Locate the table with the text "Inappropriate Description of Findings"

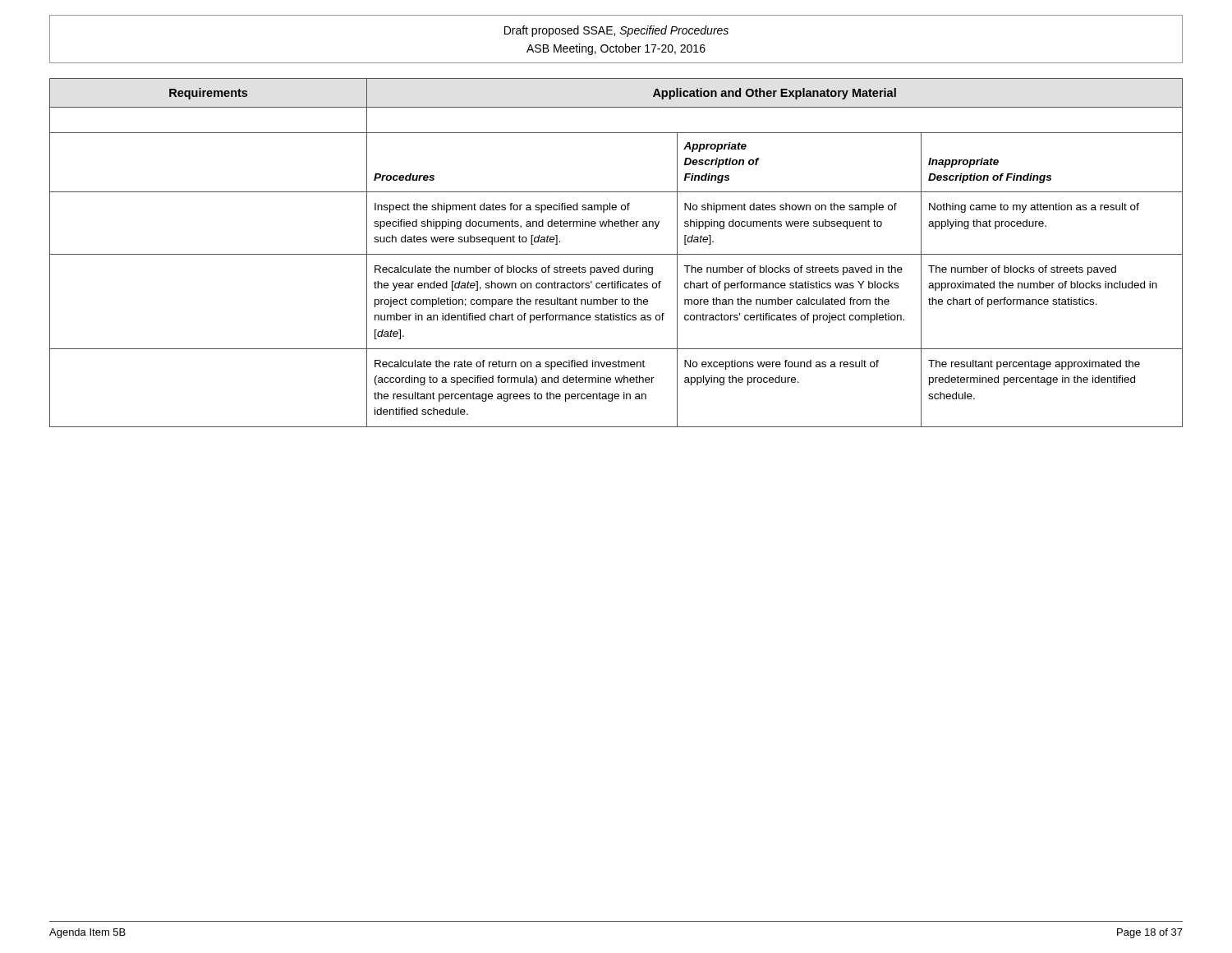(x=616, y=253)
